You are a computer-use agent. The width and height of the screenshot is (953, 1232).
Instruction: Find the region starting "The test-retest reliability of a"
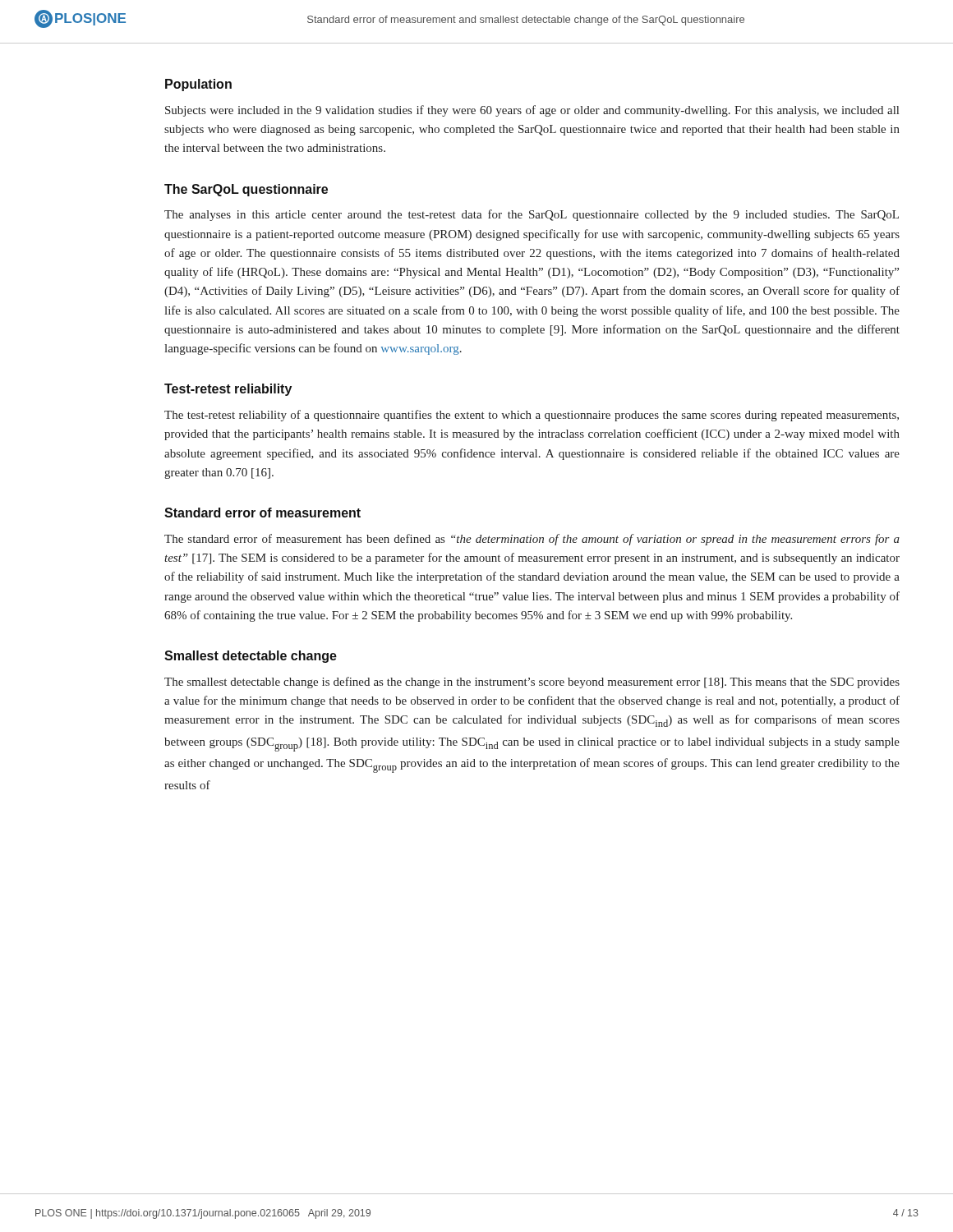pyautogui.click(x=532, y=444)
